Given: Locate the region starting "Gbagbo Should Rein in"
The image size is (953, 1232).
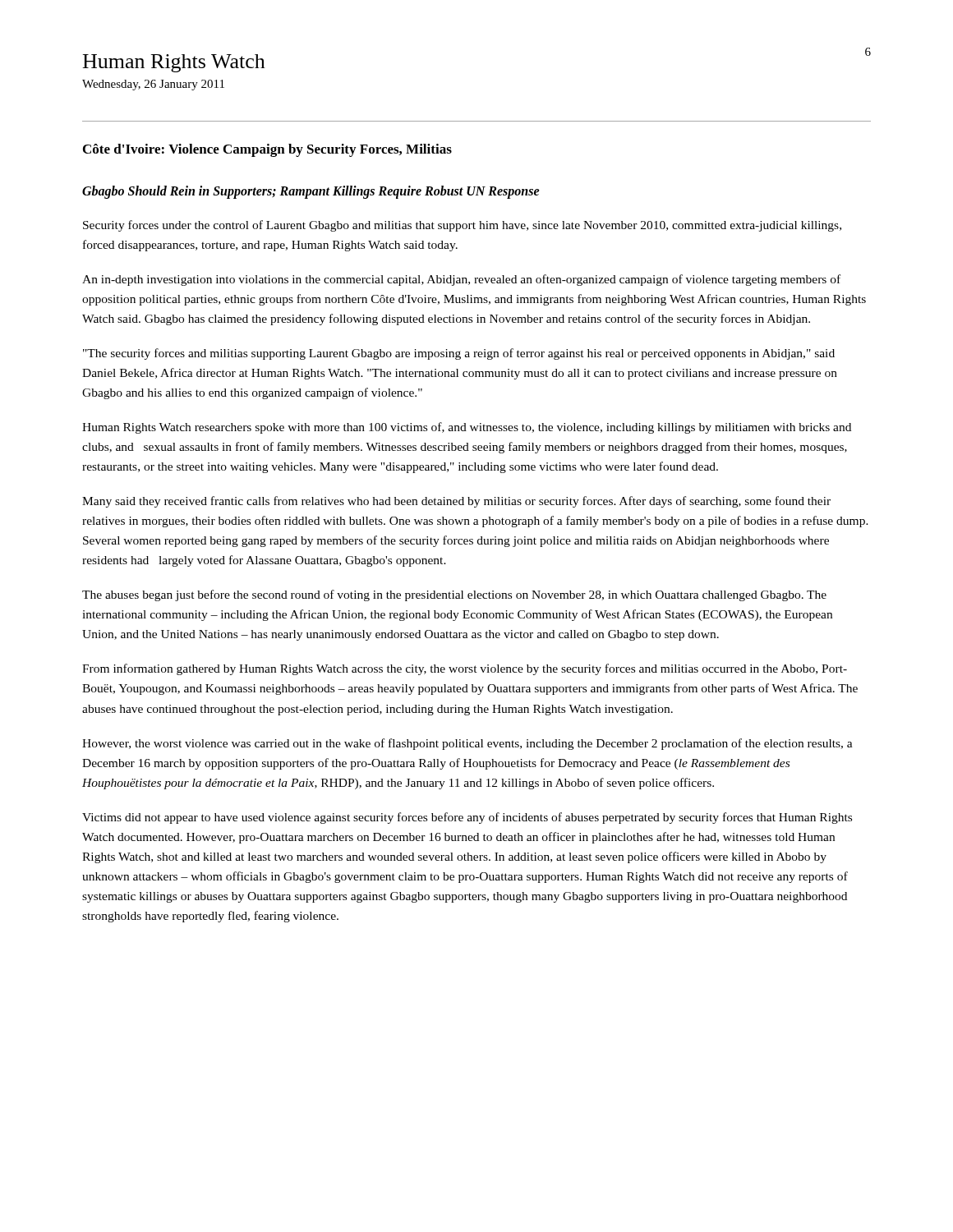Looking at the screenshot, I should point(311,191).
